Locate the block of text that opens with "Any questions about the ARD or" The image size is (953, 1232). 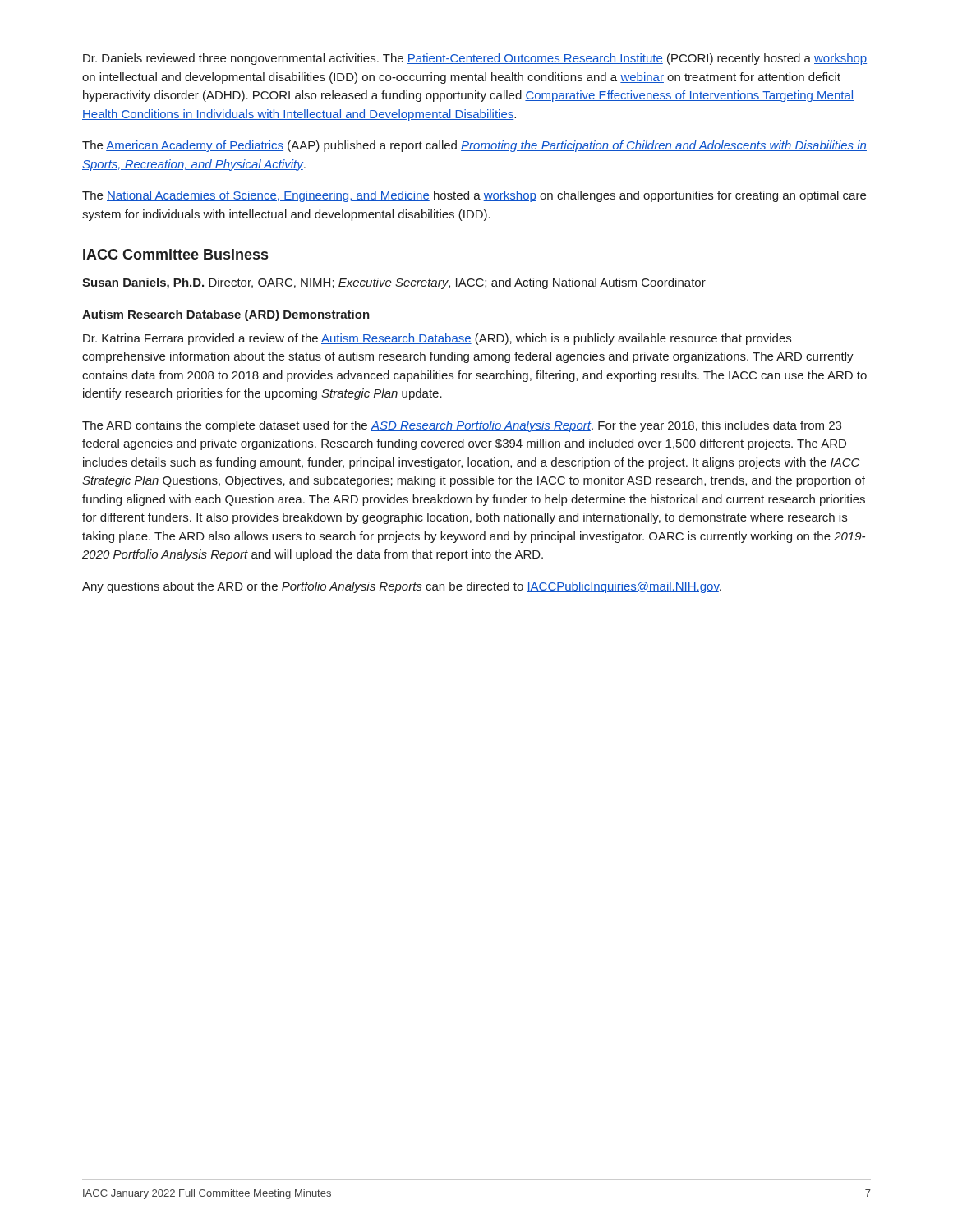pyautogui.click(x=476, y=586)
